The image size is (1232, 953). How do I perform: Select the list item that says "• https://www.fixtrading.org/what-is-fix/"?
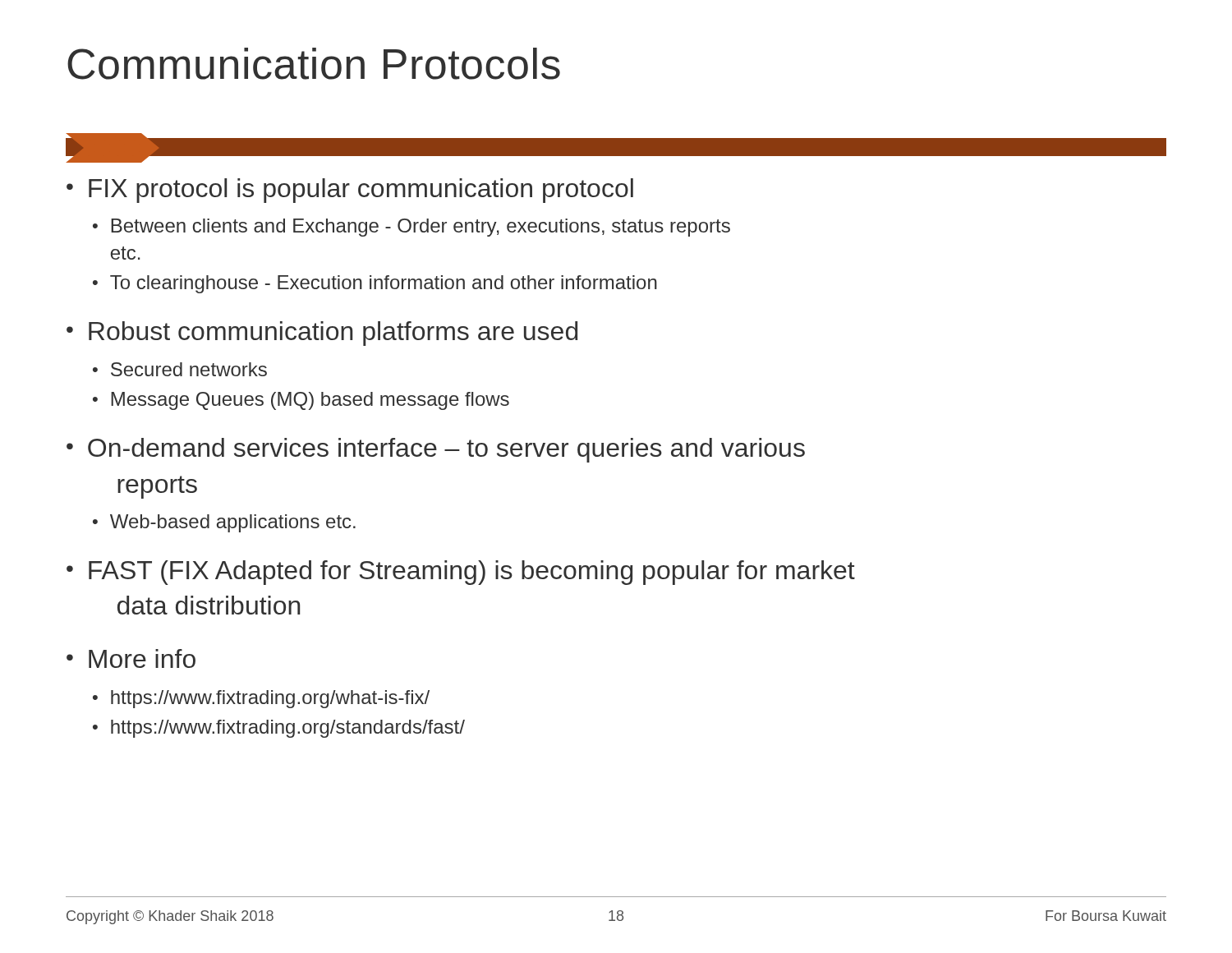pyautogui.click(x=261, y=697)
